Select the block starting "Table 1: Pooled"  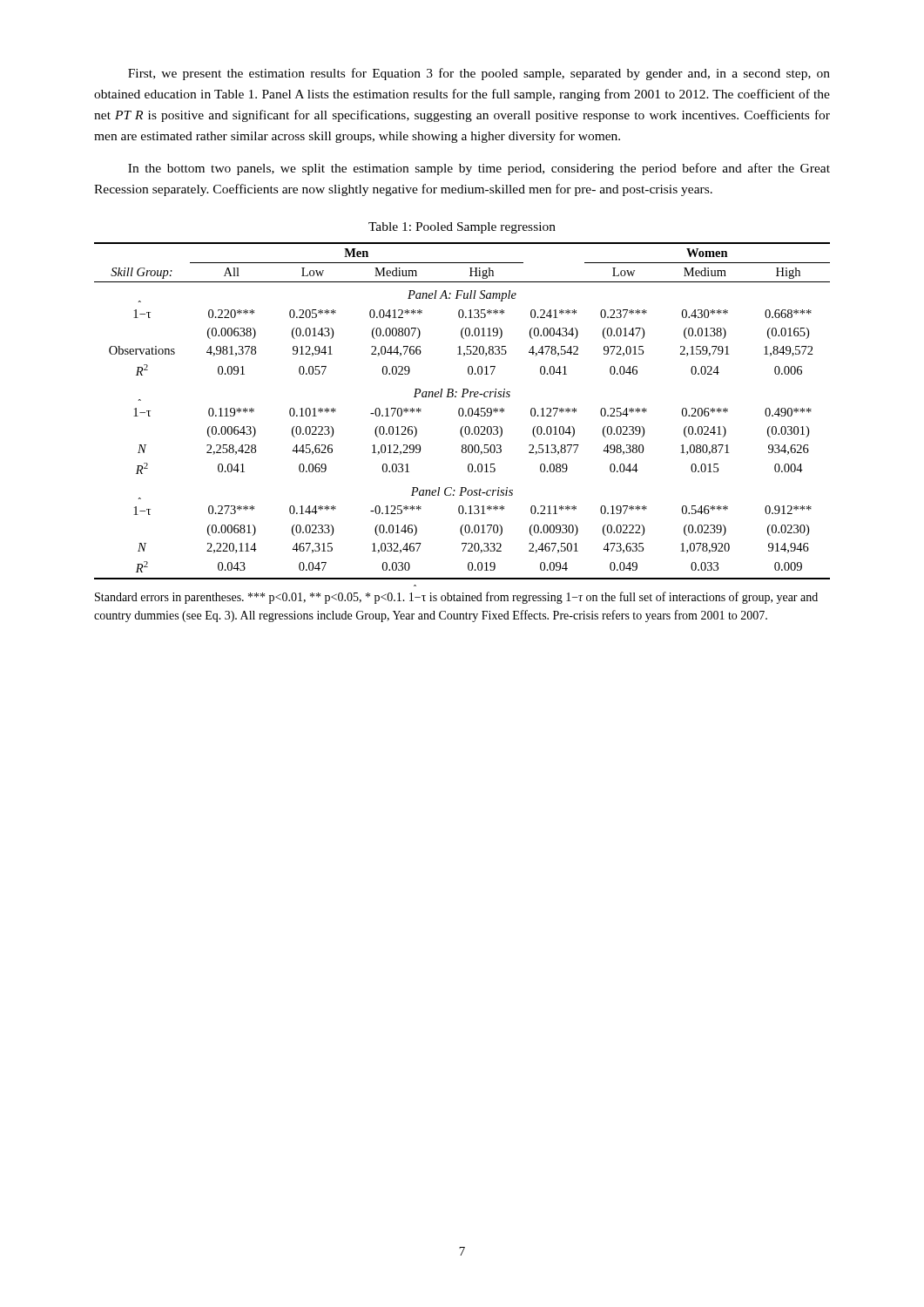tap(462, 226)
